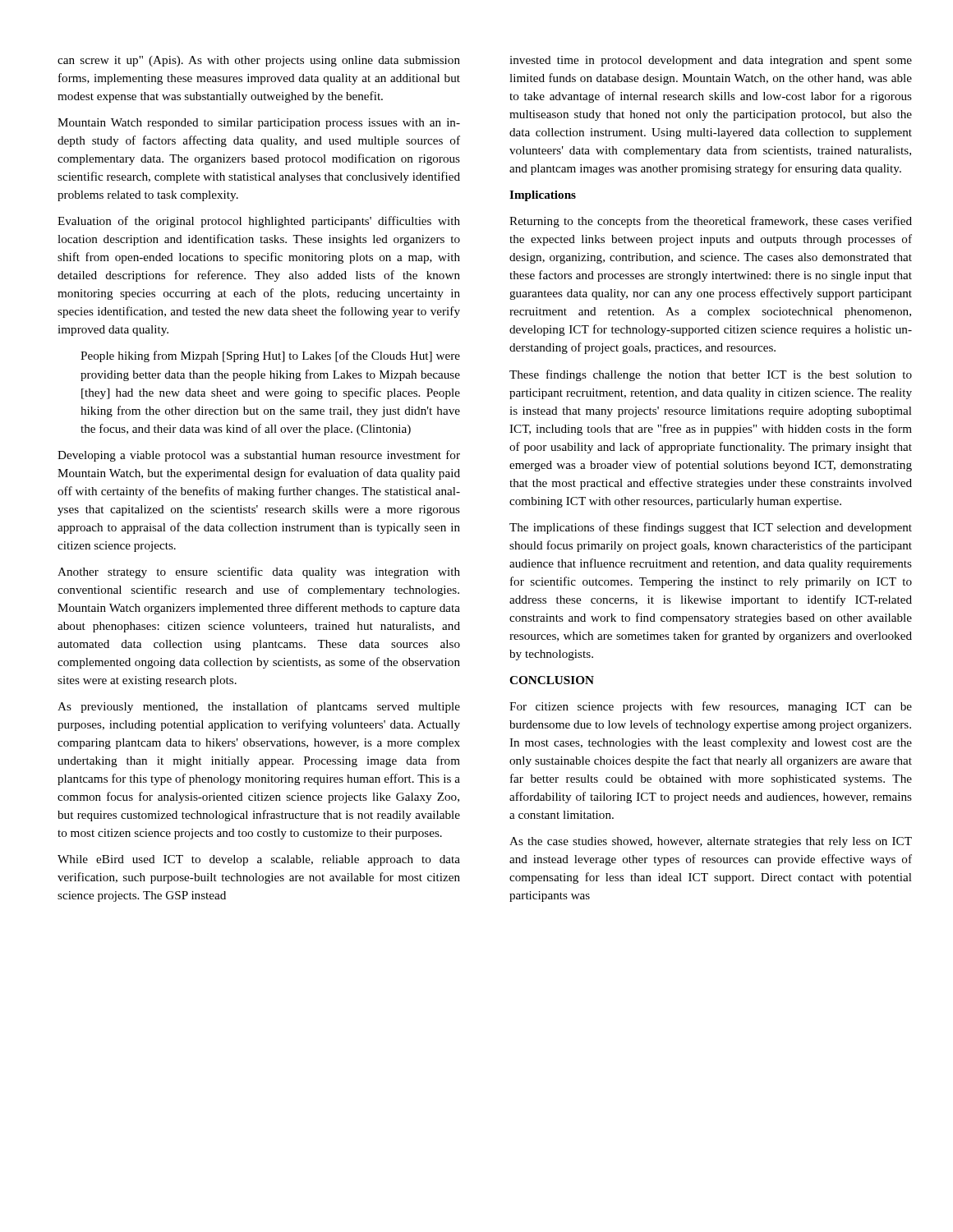Where is the passage that starts "can screw it up" (Apis)."?
The width and height of the screenshot is (953, 1232).
coord(259,78)
